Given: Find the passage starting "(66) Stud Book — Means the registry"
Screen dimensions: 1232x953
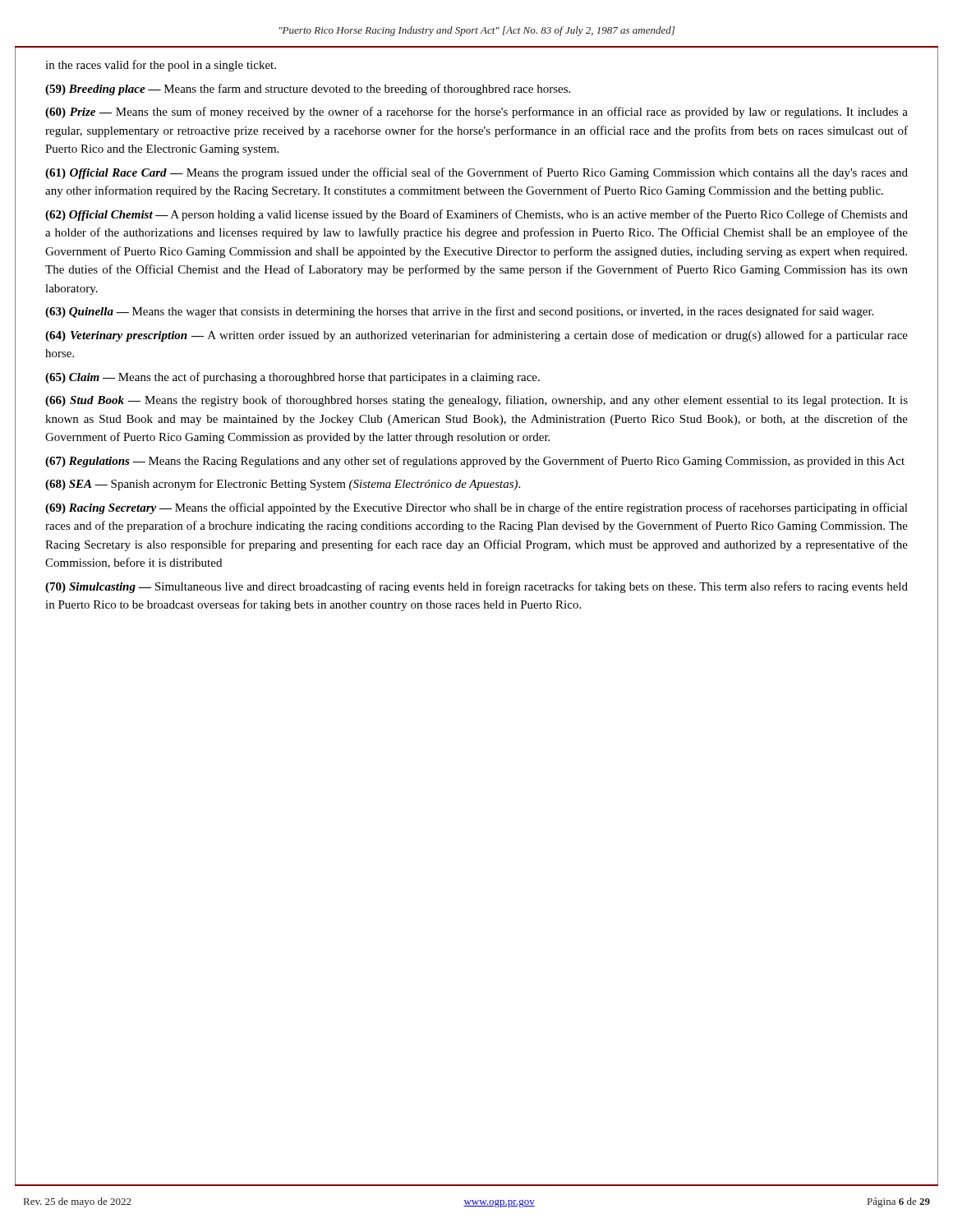Looking at the screenshot, I should click(476, 419).
